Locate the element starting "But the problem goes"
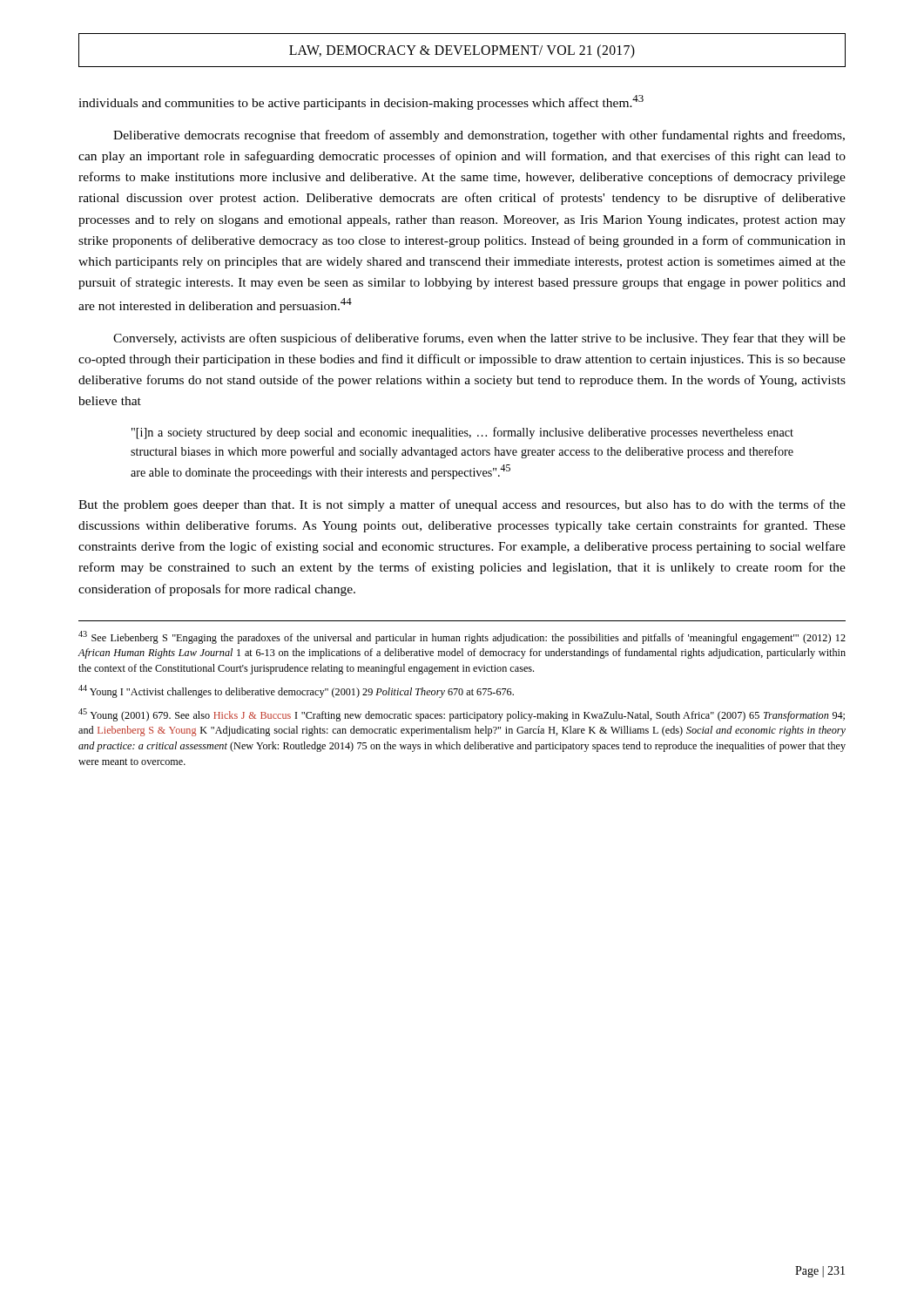The width and height of the screenshot is (924, 1307). point(462,546)
